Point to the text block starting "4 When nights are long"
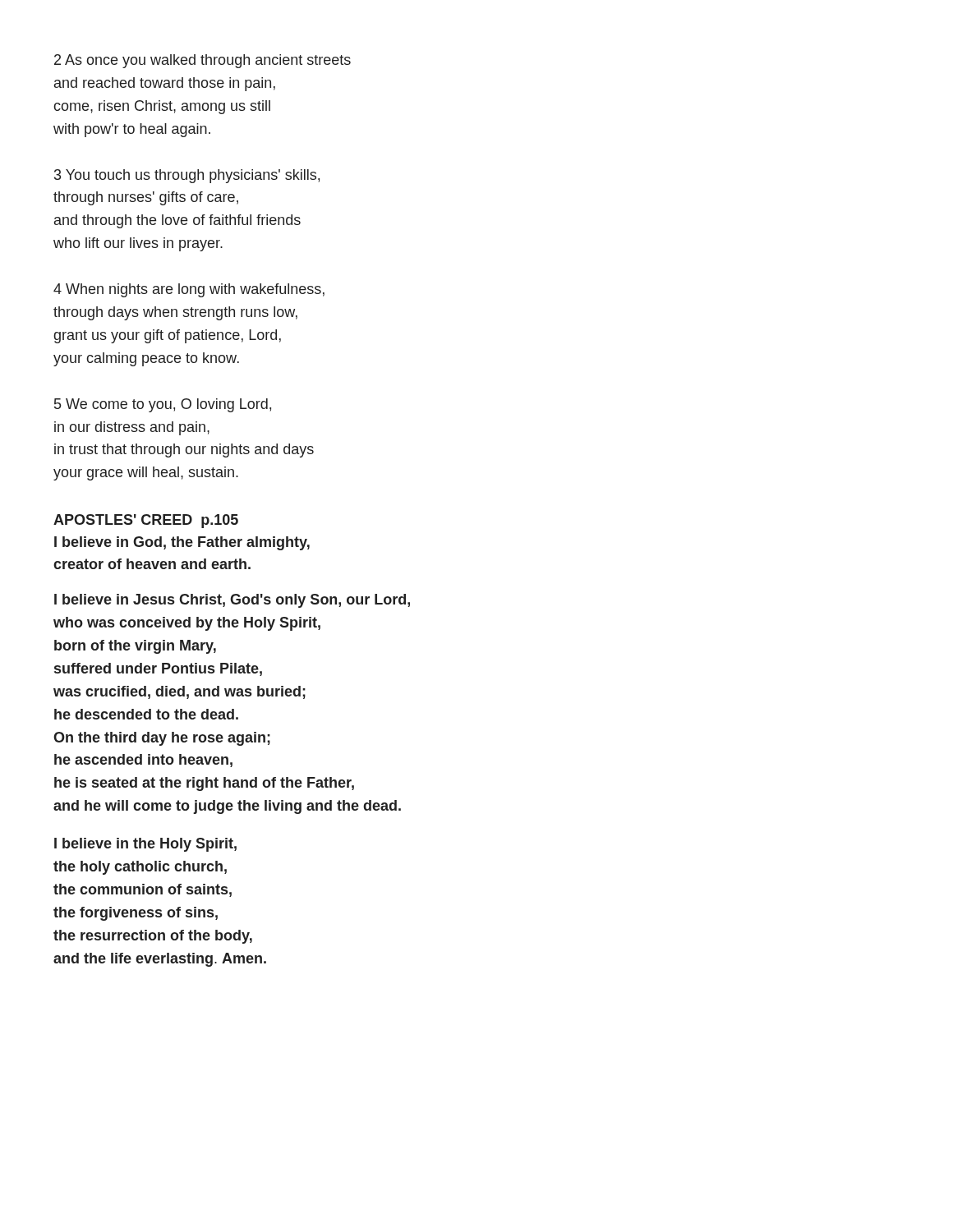 (189, 324)
